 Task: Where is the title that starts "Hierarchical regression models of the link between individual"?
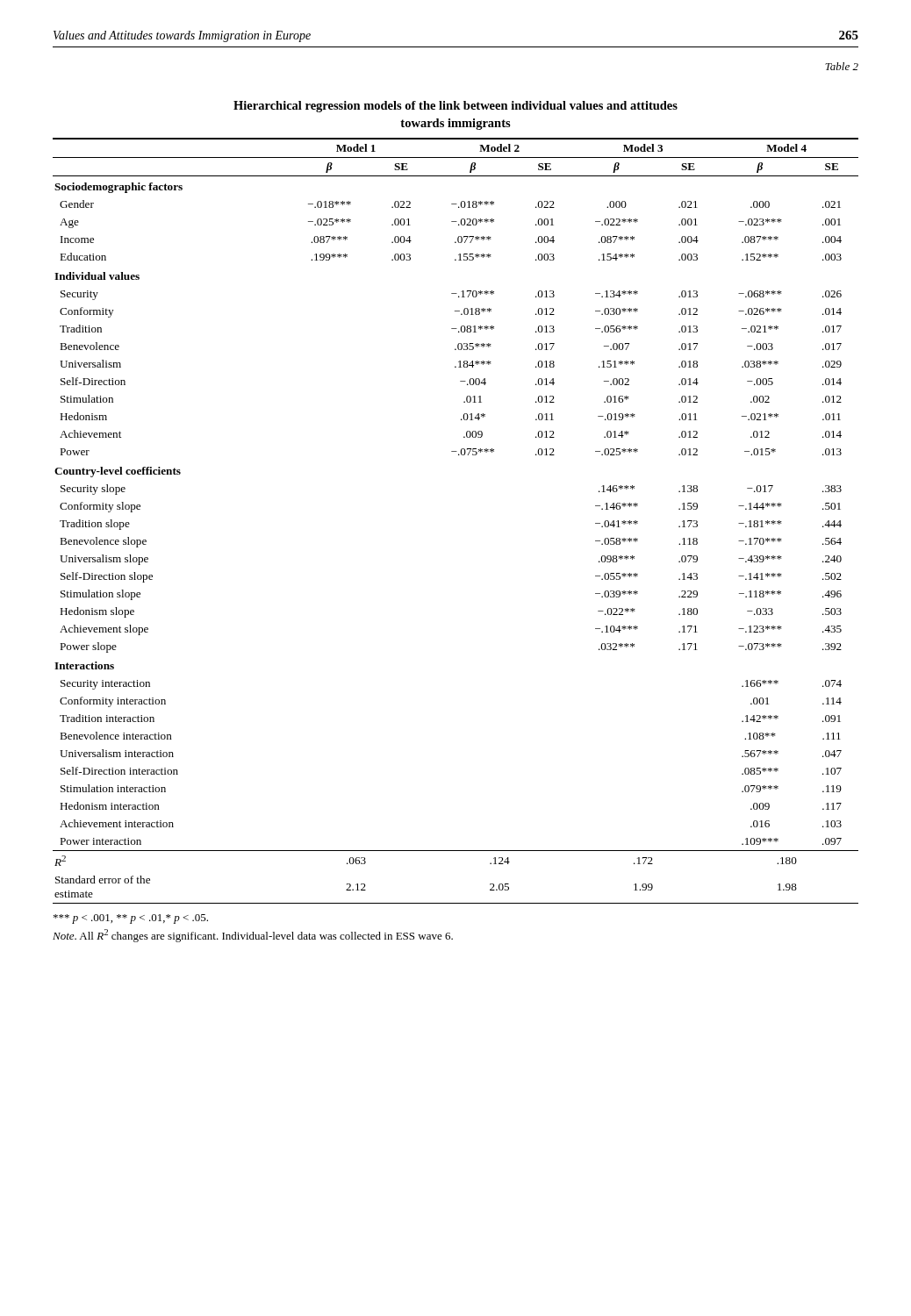[456, 114]
